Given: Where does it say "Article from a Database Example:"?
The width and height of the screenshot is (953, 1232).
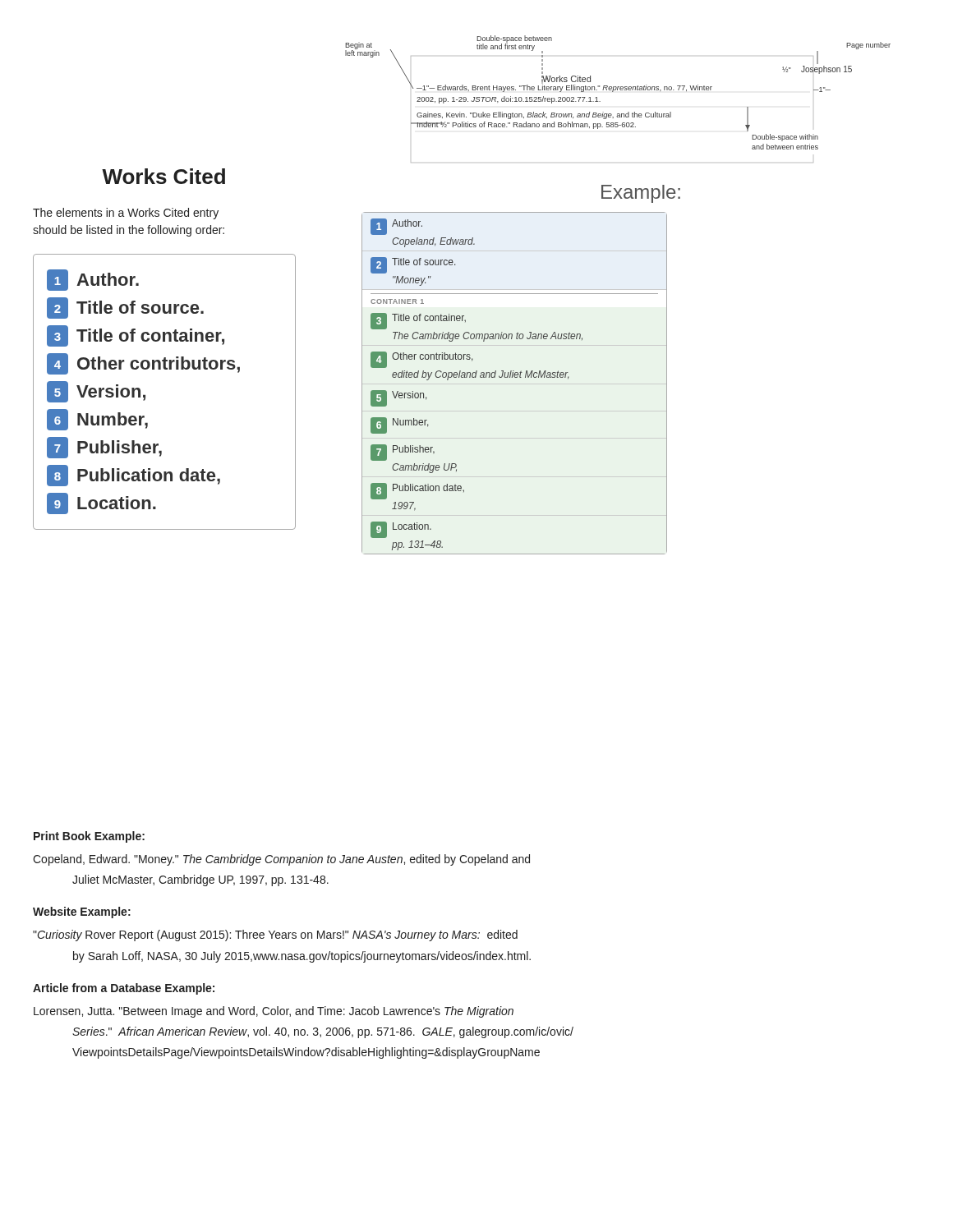Looking at the screenshot, I should click(124, 988).
